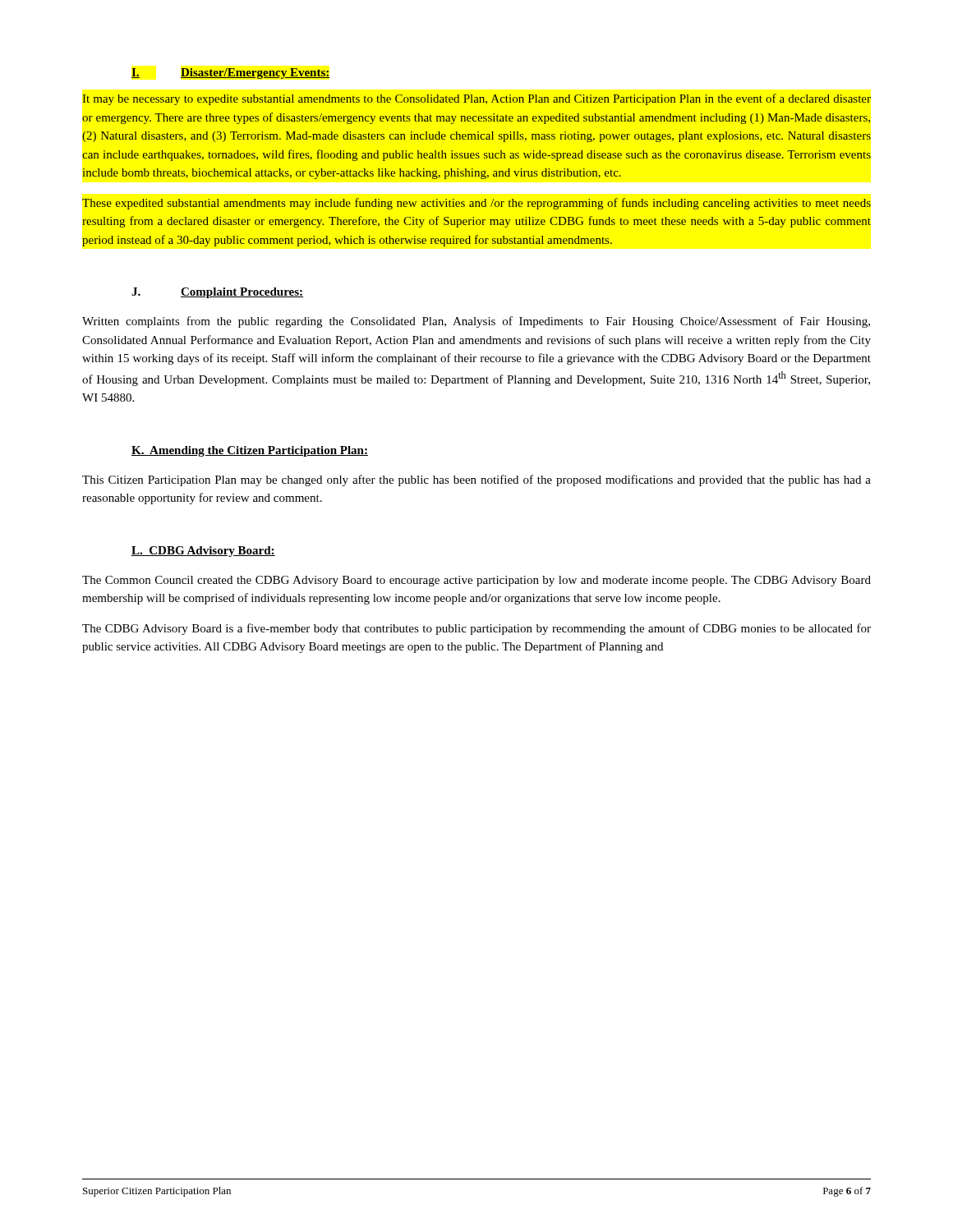The width and height of the screenshot is (953, 1232).
Task: Point to the block beginning "Written complaints from the"
Action: (x=476, y=359)
